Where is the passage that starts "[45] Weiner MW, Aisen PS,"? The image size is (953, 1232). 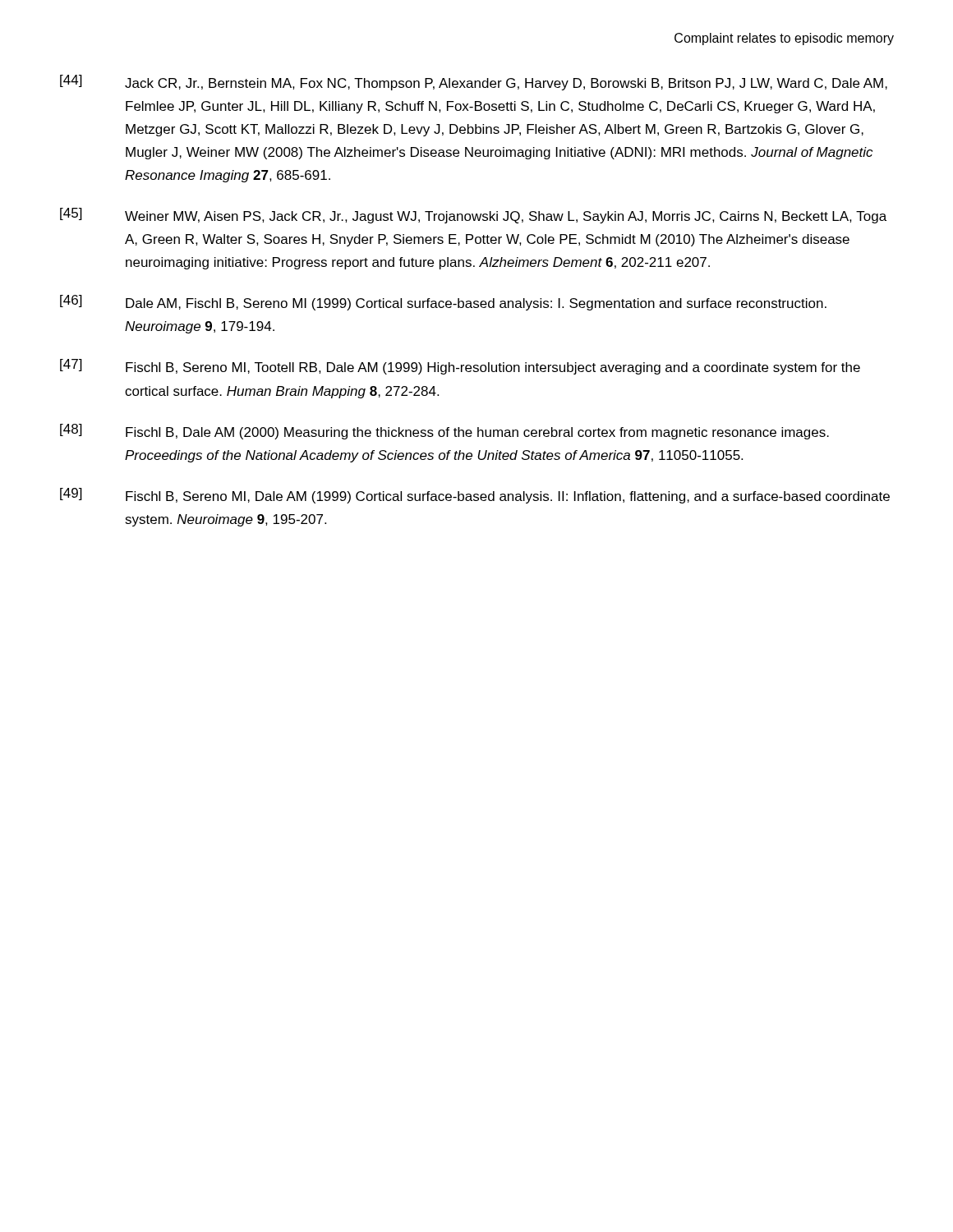click(476, 240)
